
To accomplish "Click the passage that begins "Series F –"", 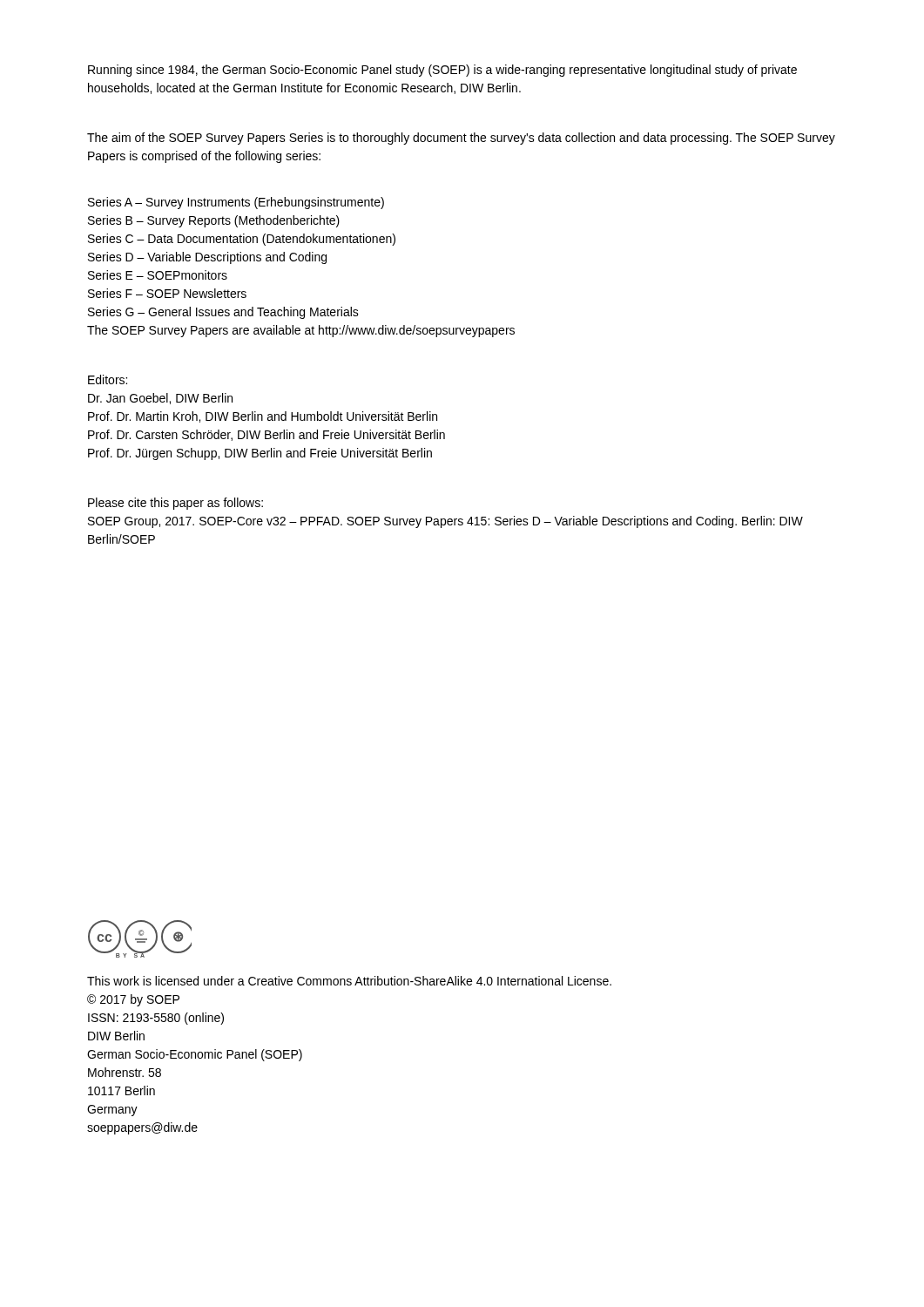I will [167, 294].
